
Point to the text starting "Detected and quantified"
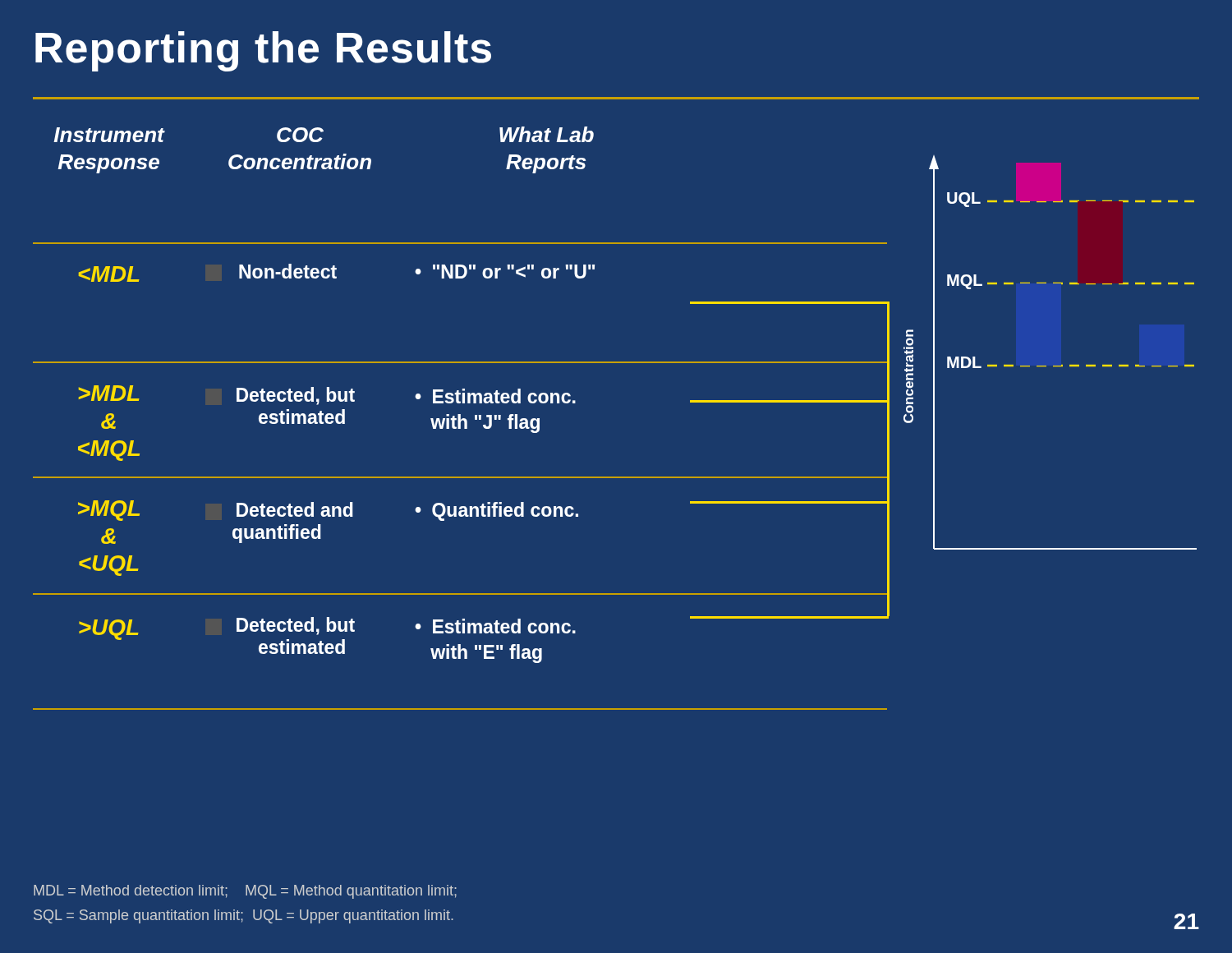pyautogui.click(x=280, y=521)
